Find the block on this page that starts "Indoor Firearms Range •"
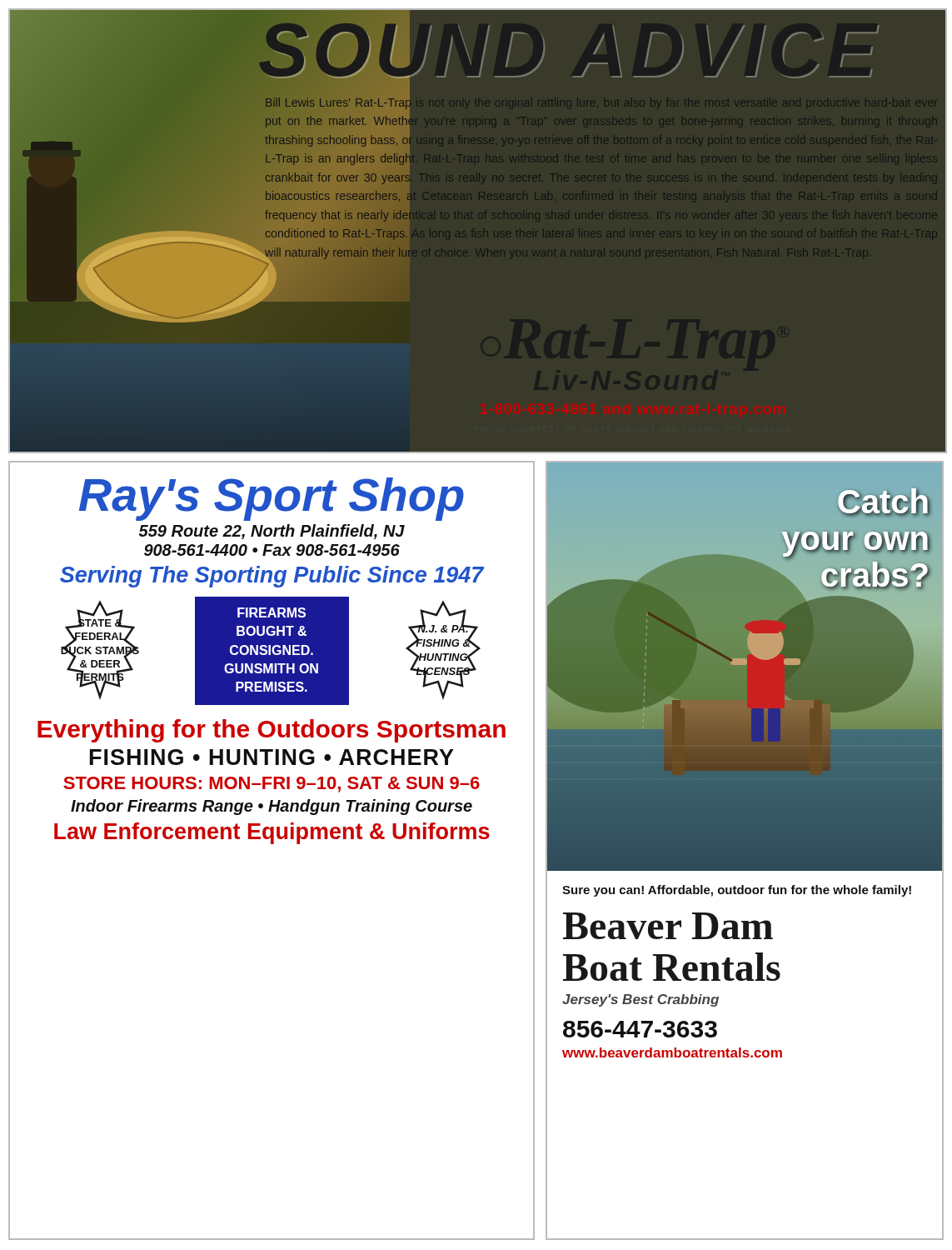This screenshot has height=1250, width=952. pyautogui.click(x=272, y=806)
